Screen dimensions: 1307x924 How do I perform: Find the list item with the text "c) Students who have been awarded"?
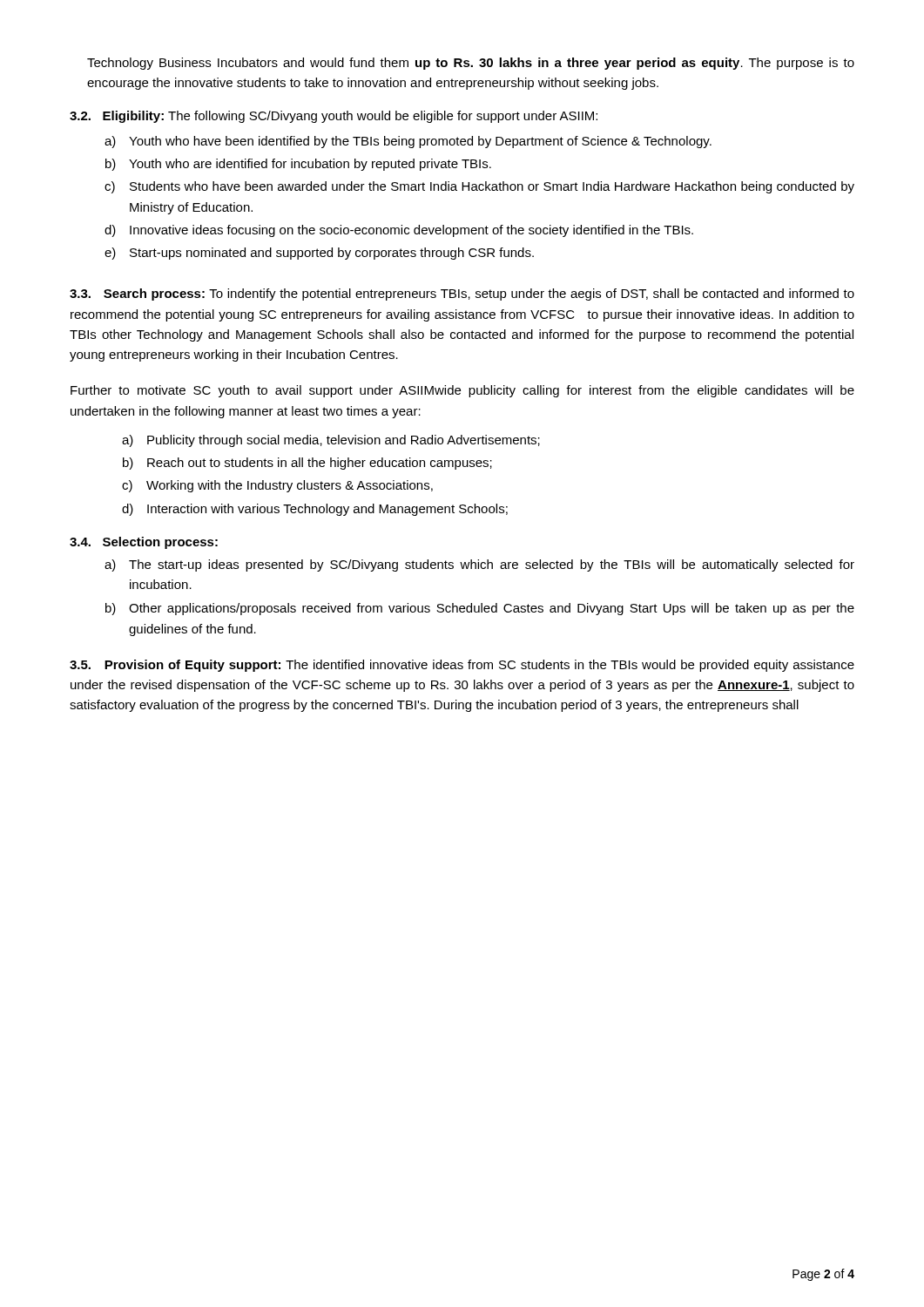(479, 196)
